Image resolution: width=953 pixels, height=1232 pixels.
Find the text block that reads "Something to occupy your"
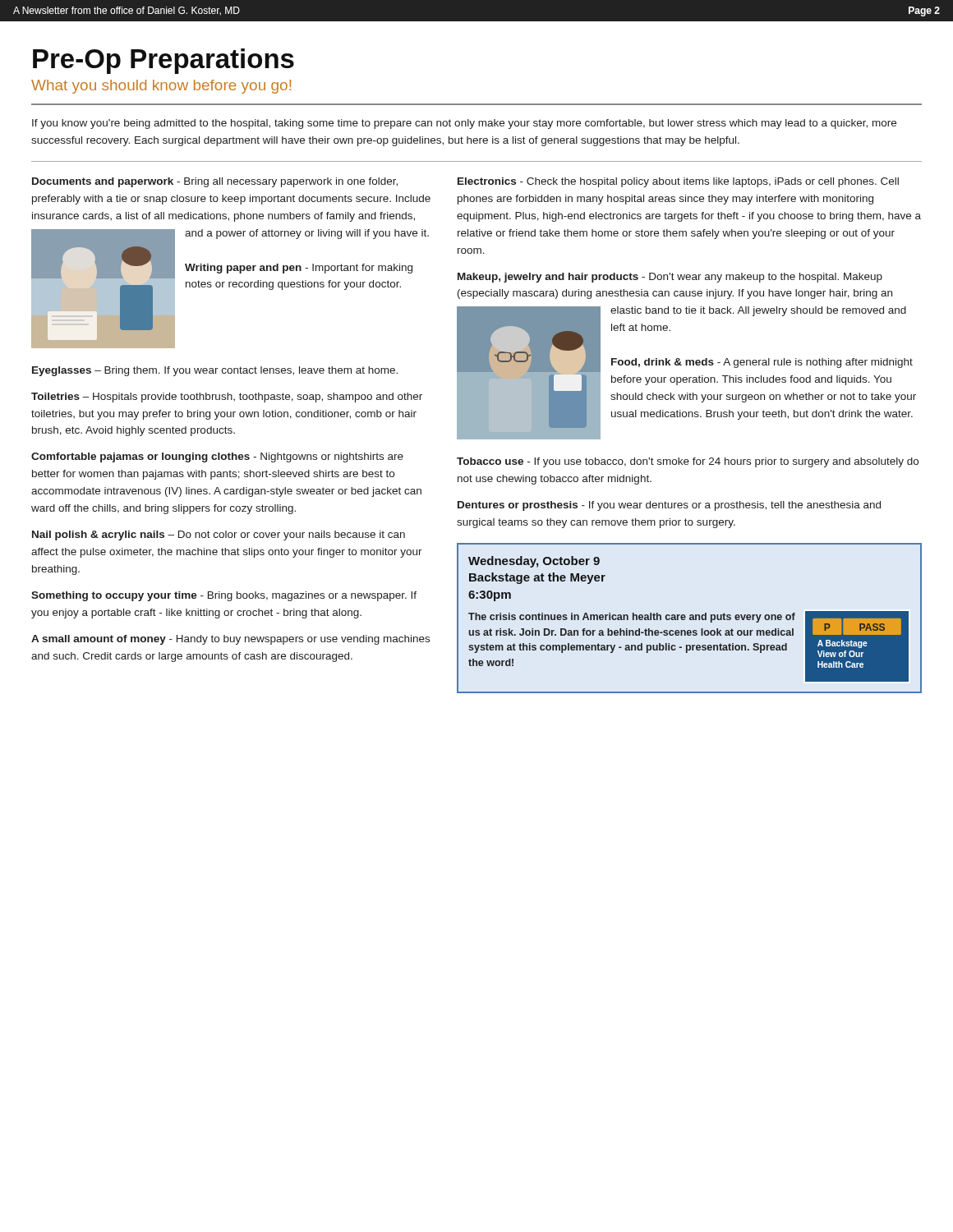[x=224, y=603]
